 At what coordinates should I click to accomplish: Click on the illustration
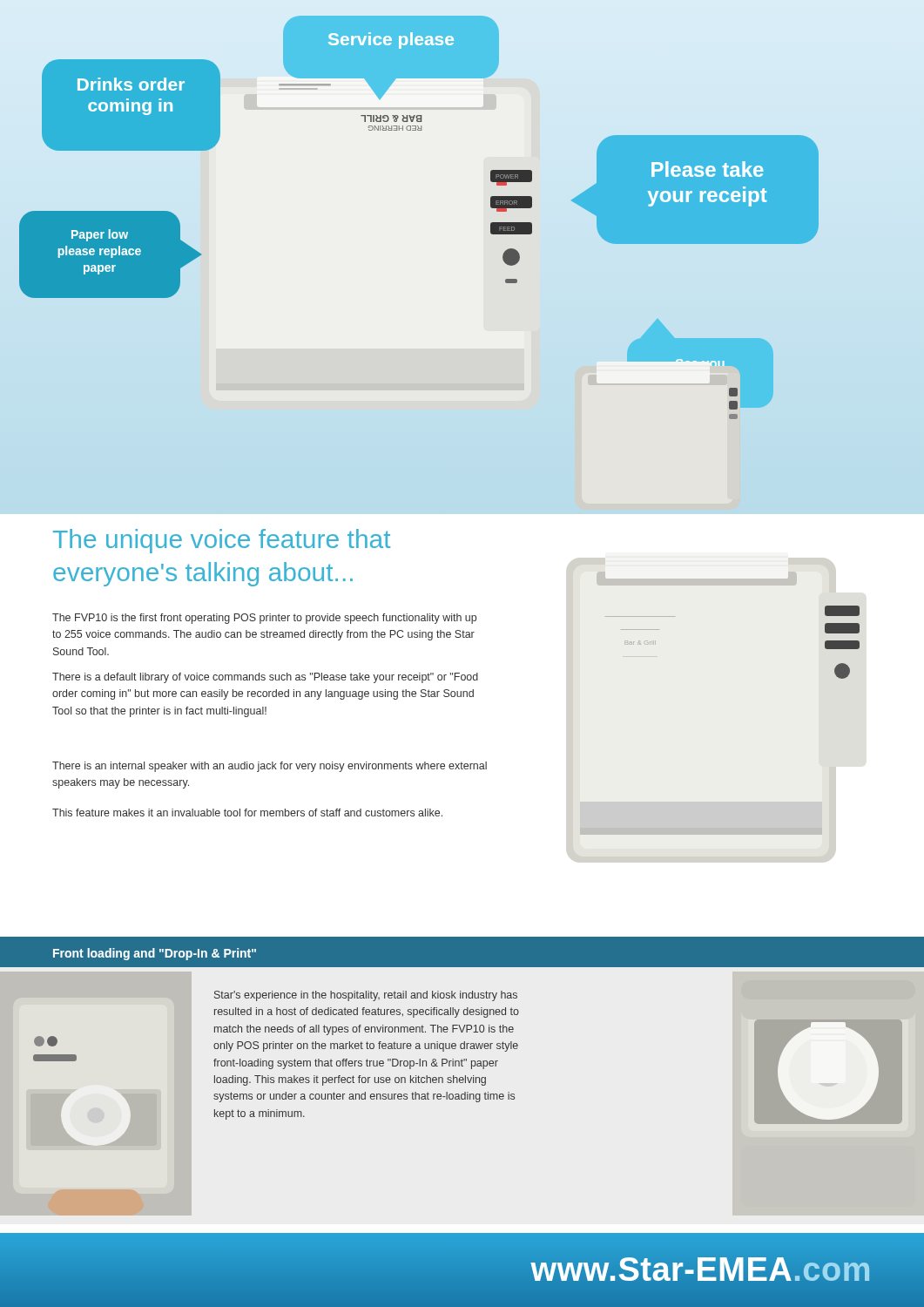pyautogui.click(x=462, y=257)
